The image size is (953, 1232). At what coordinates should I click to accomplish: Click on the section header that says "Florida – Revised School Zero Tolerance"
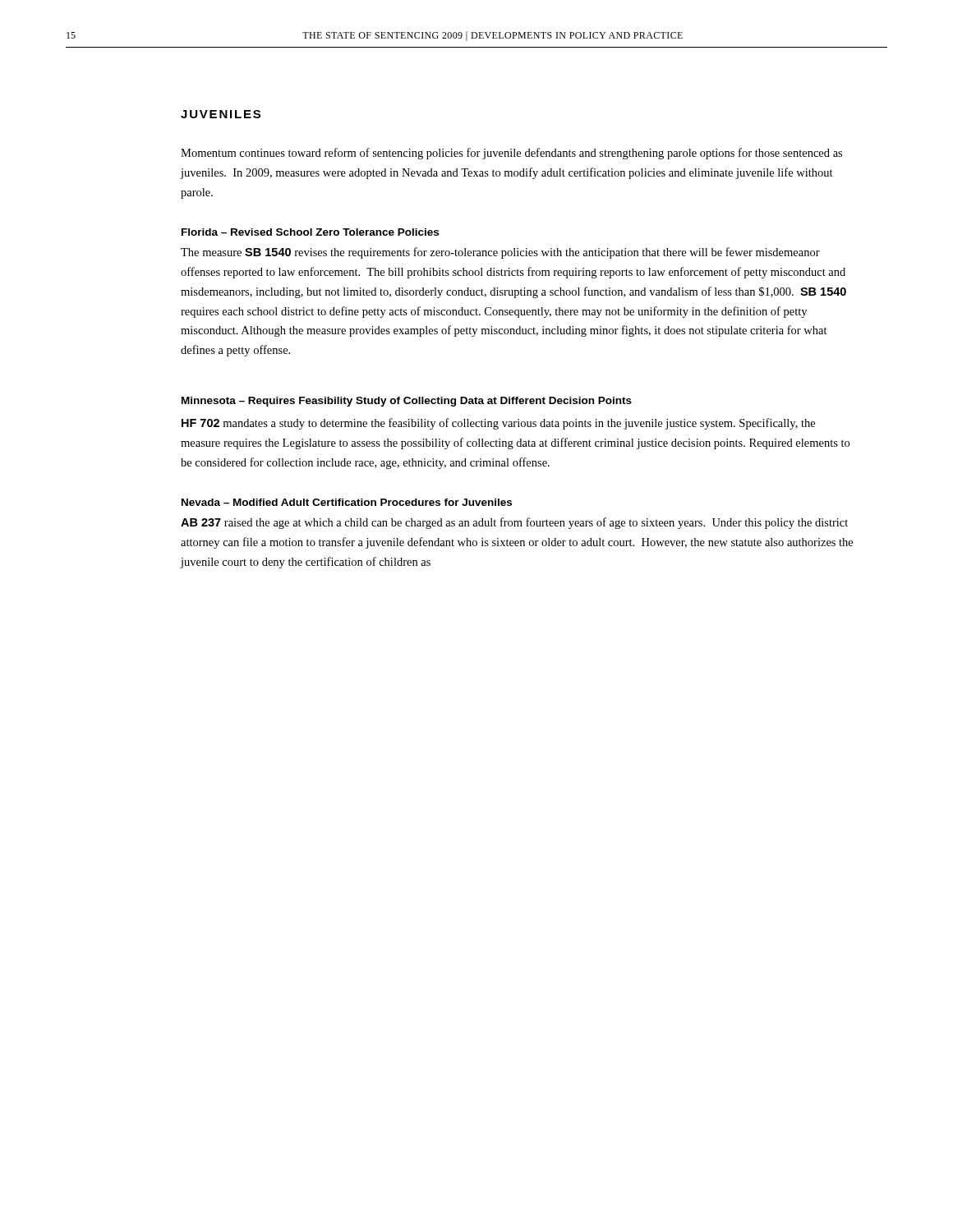pyautogui.click(x=310, y=232)
